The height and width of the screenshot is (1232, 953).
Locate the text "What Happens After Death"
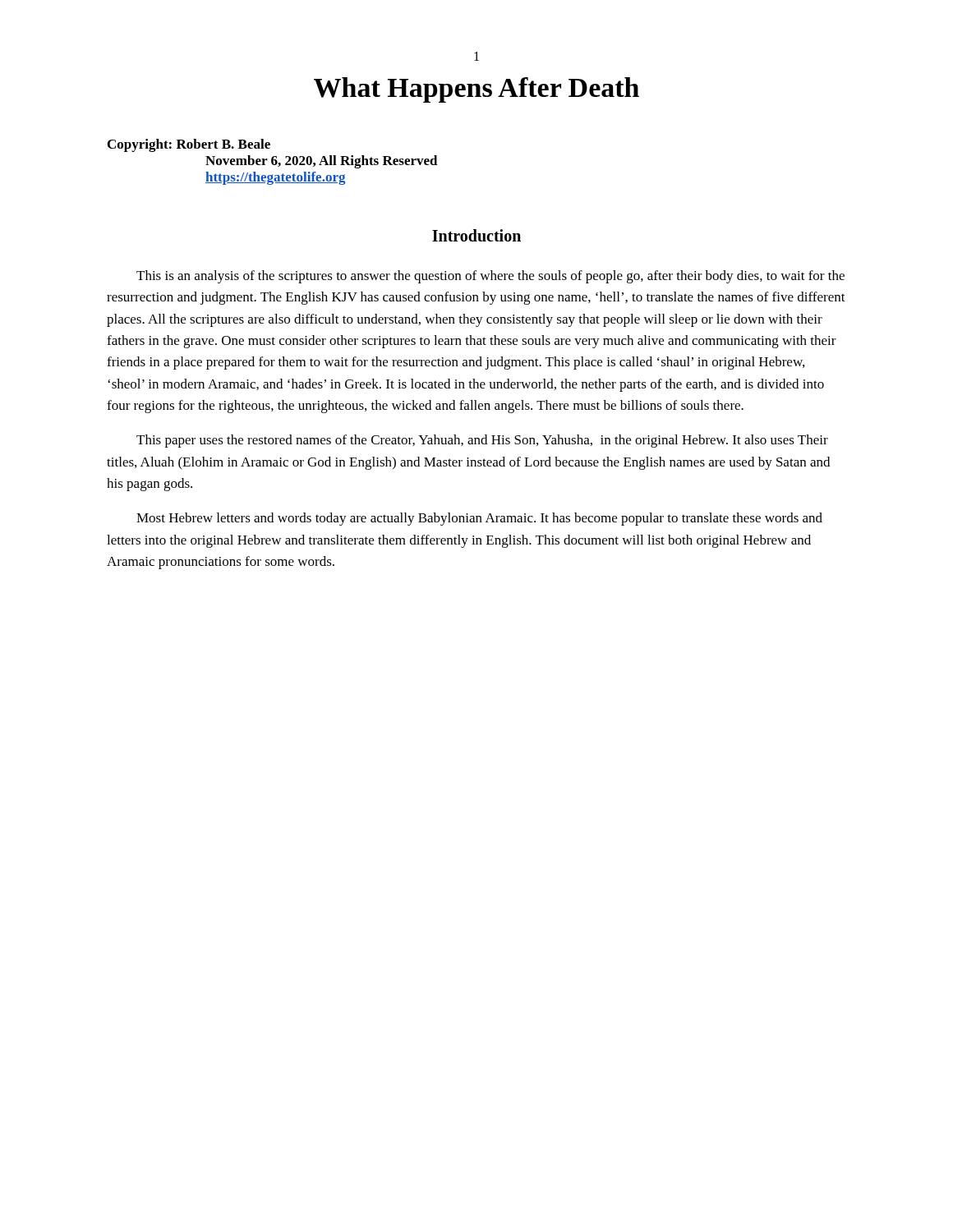pos(476,87)
